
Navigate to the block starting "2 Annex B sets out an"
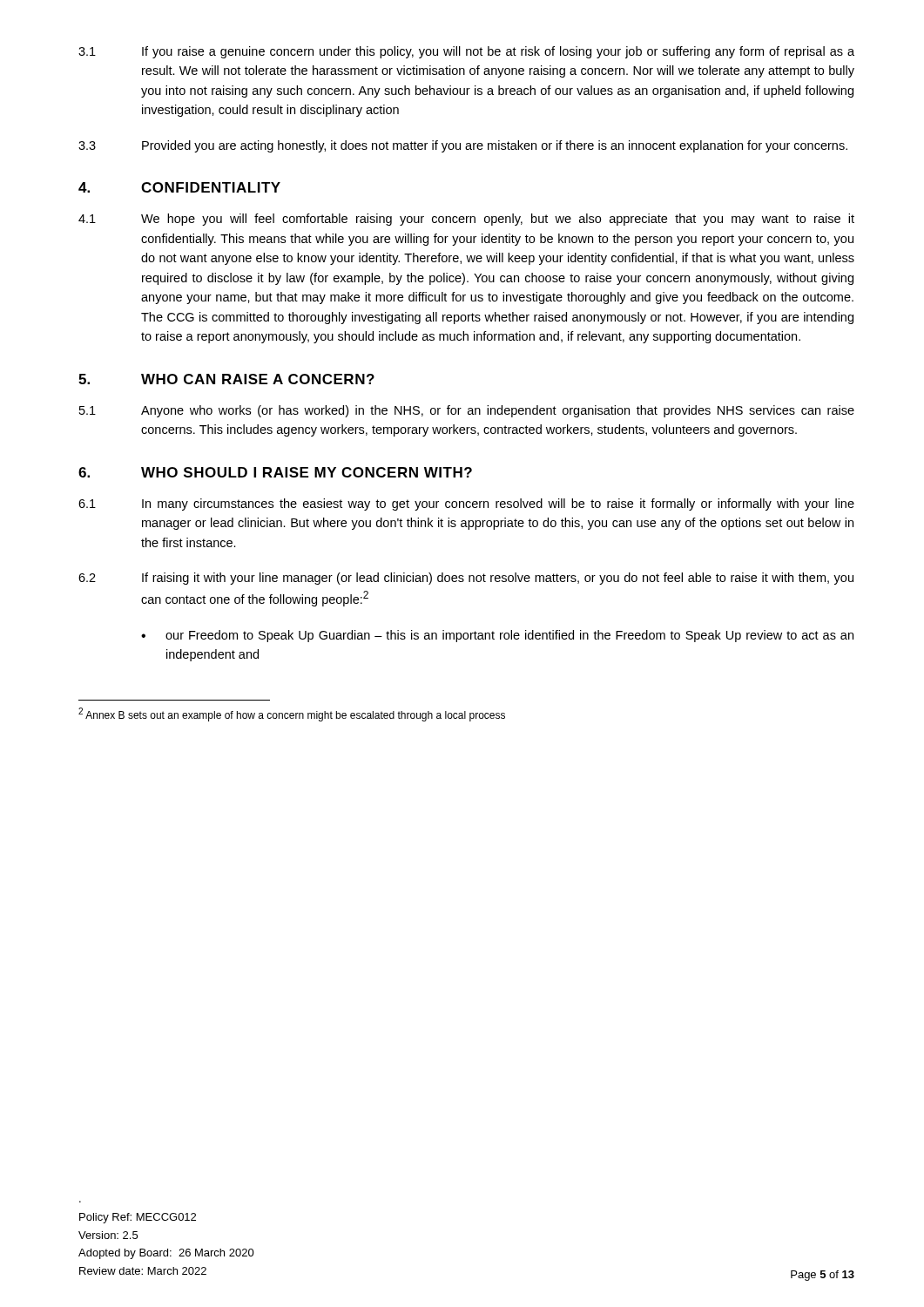[x=292, y=714]
